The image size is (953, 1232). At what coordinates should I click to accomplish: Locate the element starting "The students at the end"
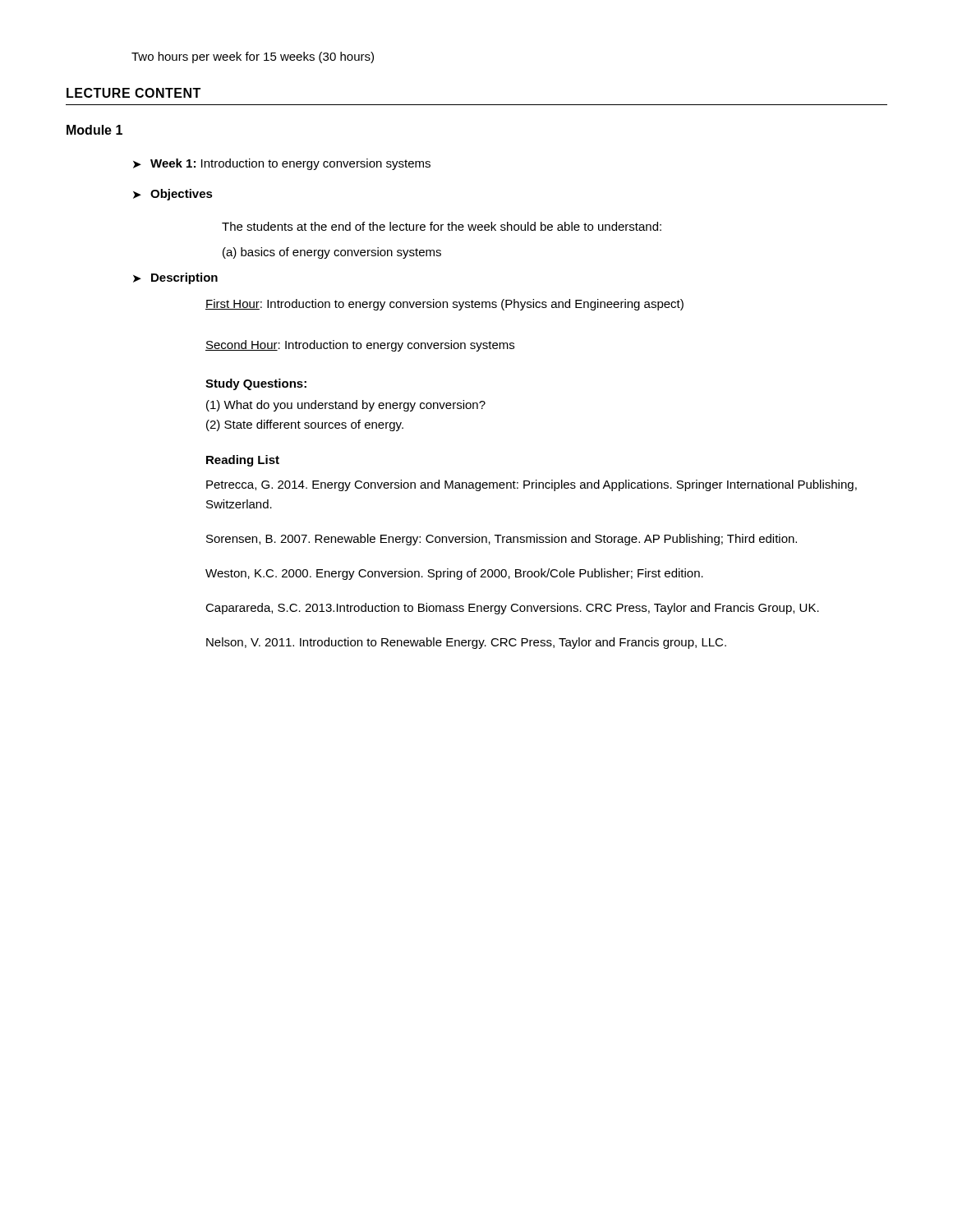tap(442, 226)
